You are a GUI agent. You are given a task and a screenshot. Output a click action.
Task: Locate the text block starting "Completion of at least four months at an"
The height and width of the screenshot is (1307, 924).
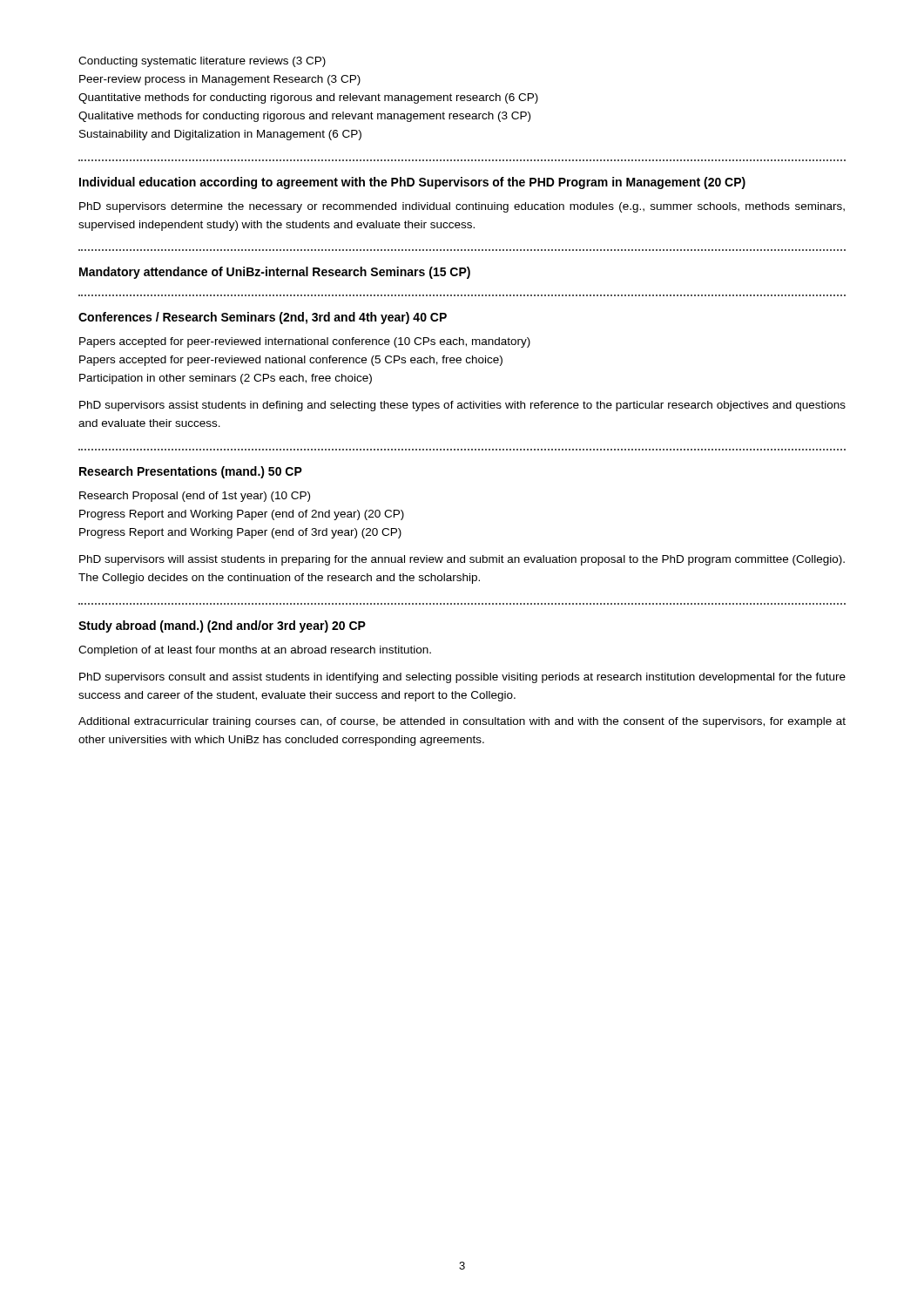(x=255, y=649)
